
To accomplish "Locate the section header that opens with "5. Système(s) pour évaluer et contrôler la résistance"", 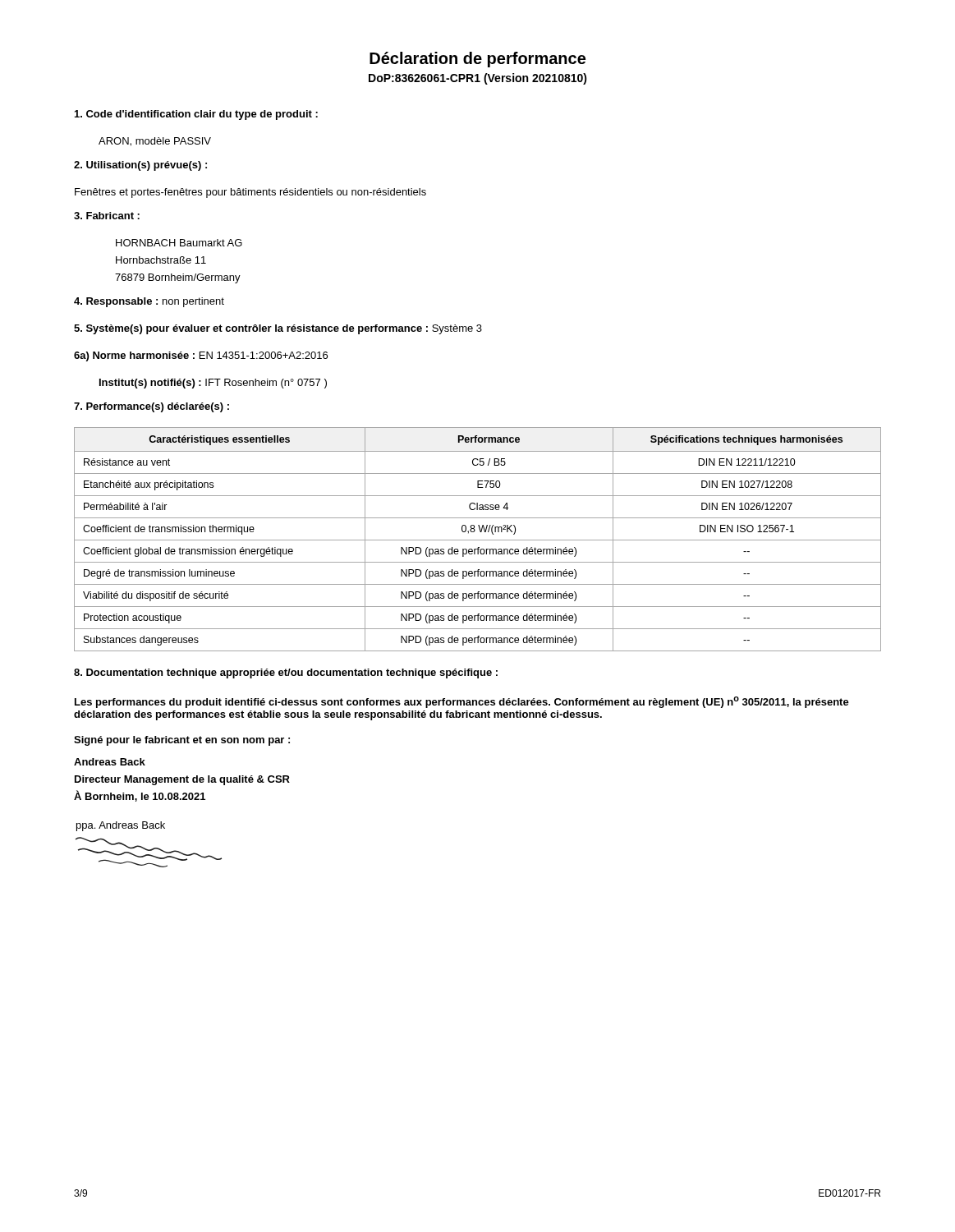I will [478, 328].
